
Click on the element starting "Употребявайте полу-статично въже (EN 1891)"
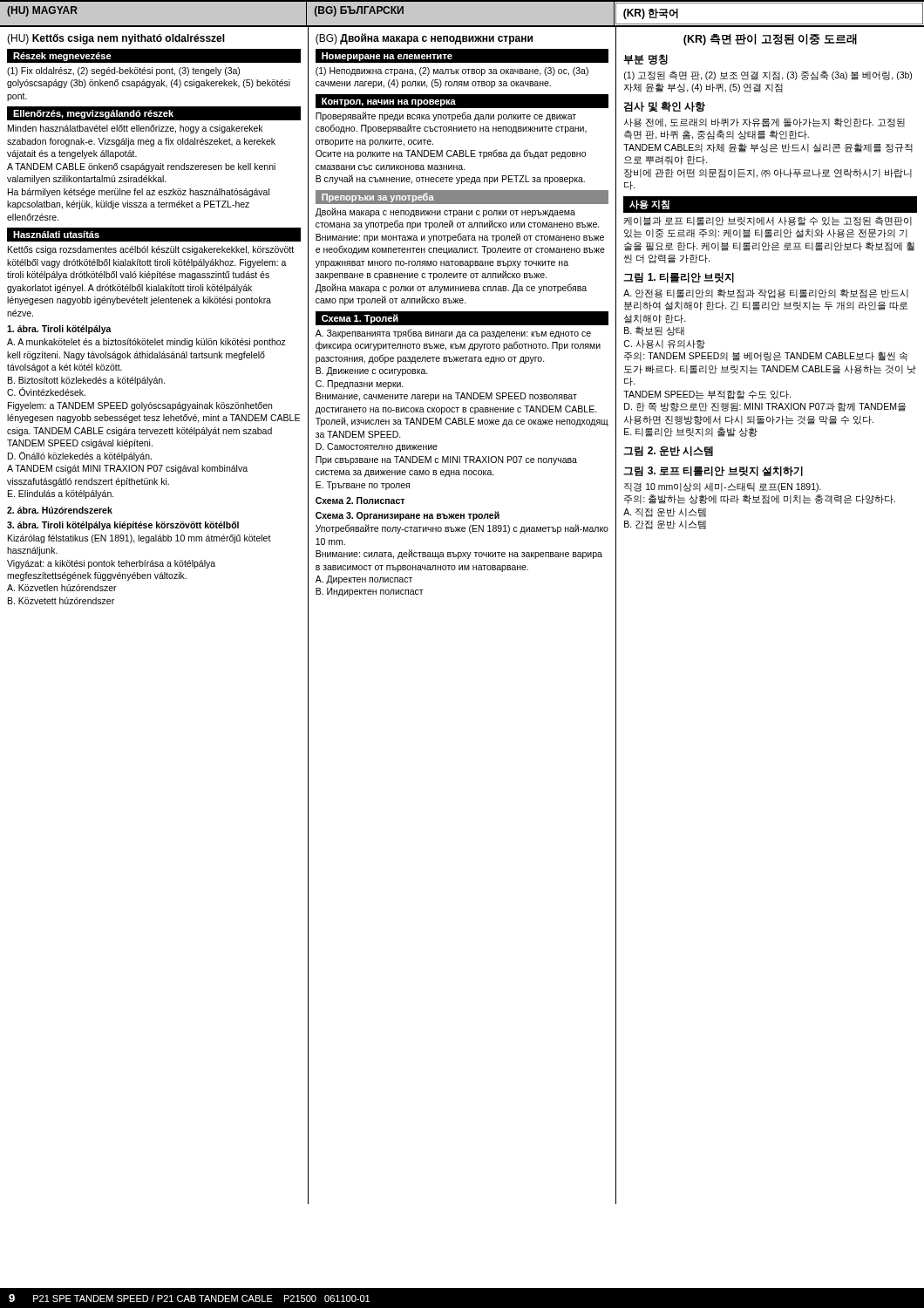[x=462, y=560]
